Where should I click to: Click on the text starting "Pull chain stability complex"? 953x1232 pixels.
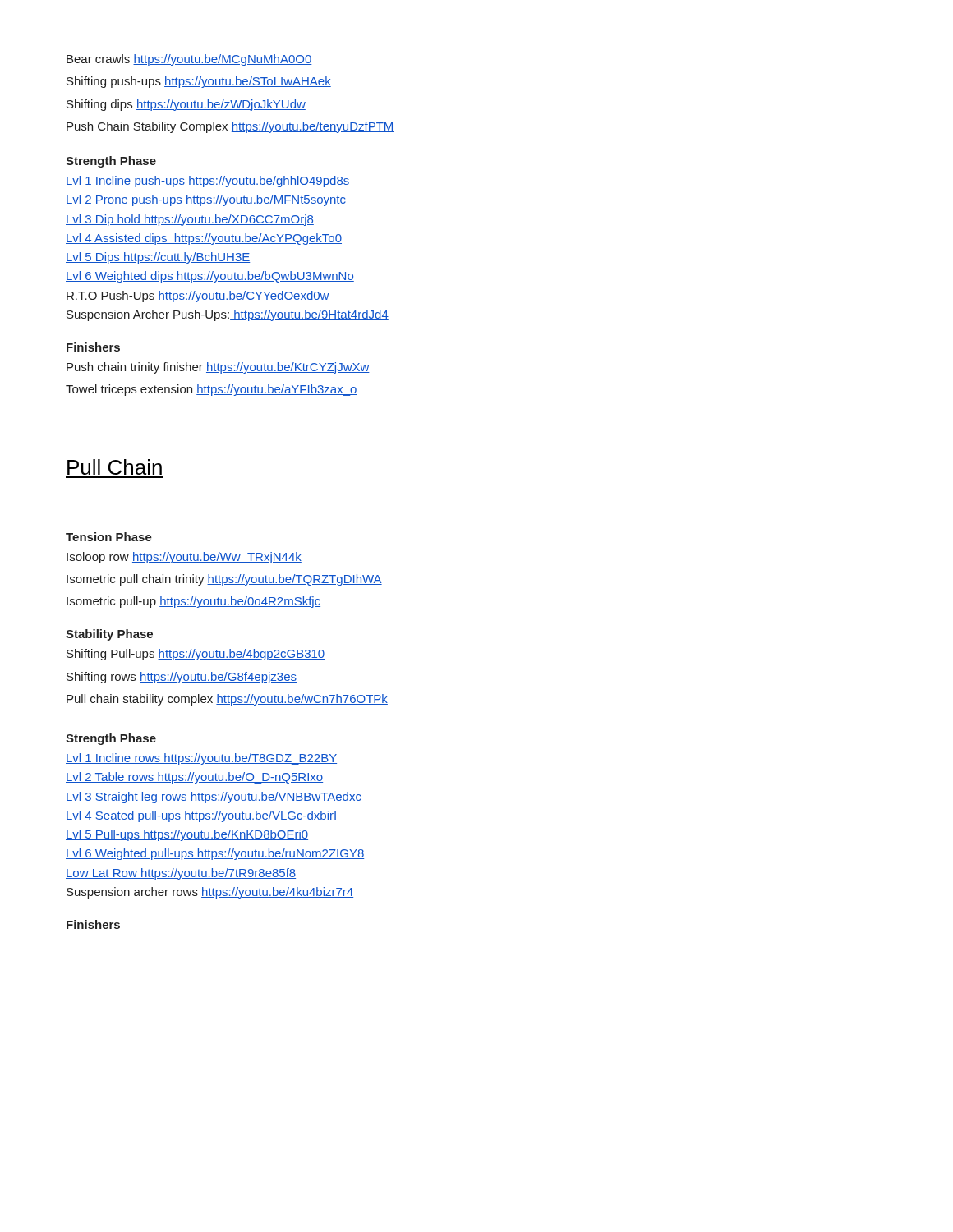coord(227,698)
